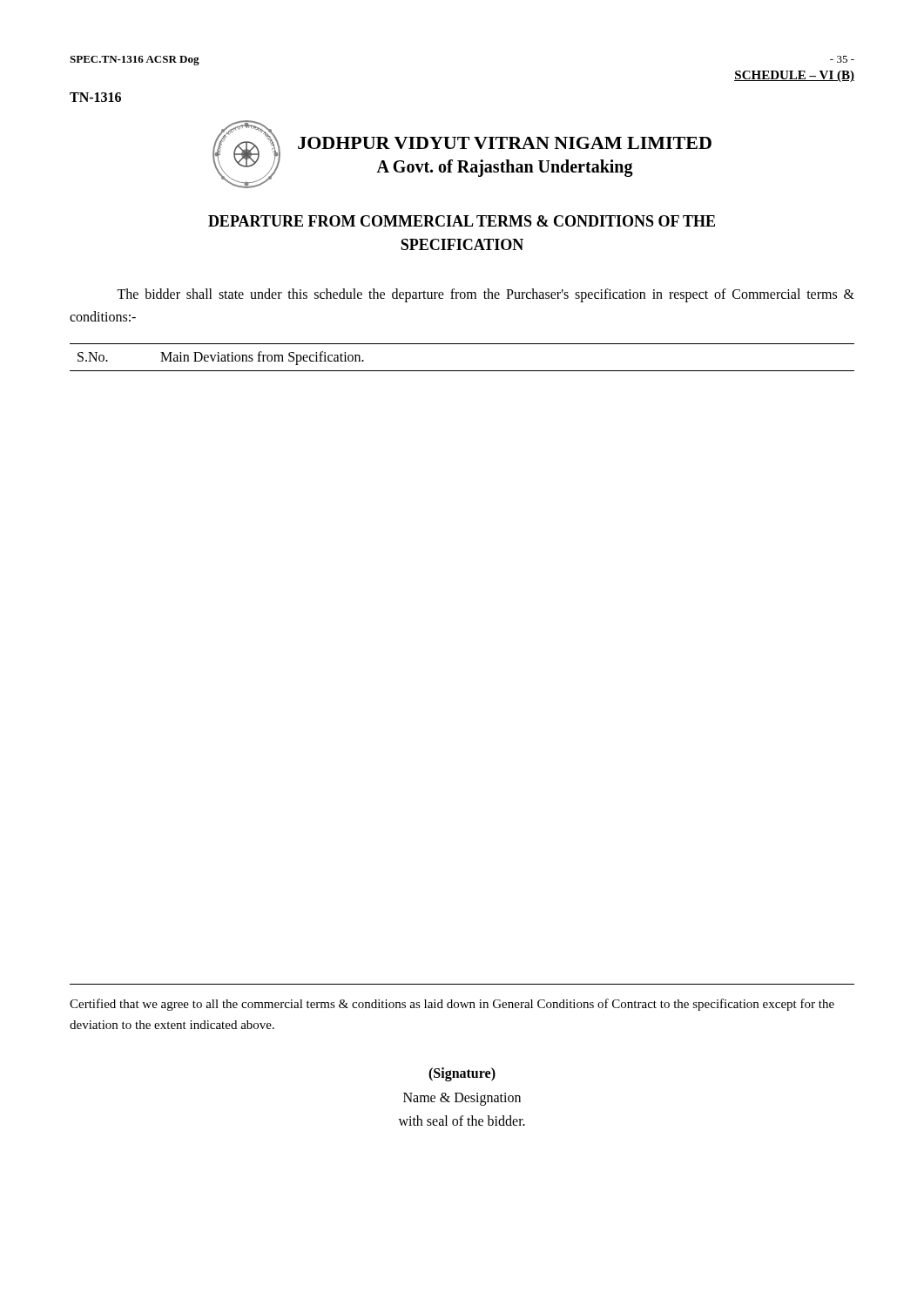Find the region starting "Certified that we"
924x1307 pixels.
coord(452,1015)
